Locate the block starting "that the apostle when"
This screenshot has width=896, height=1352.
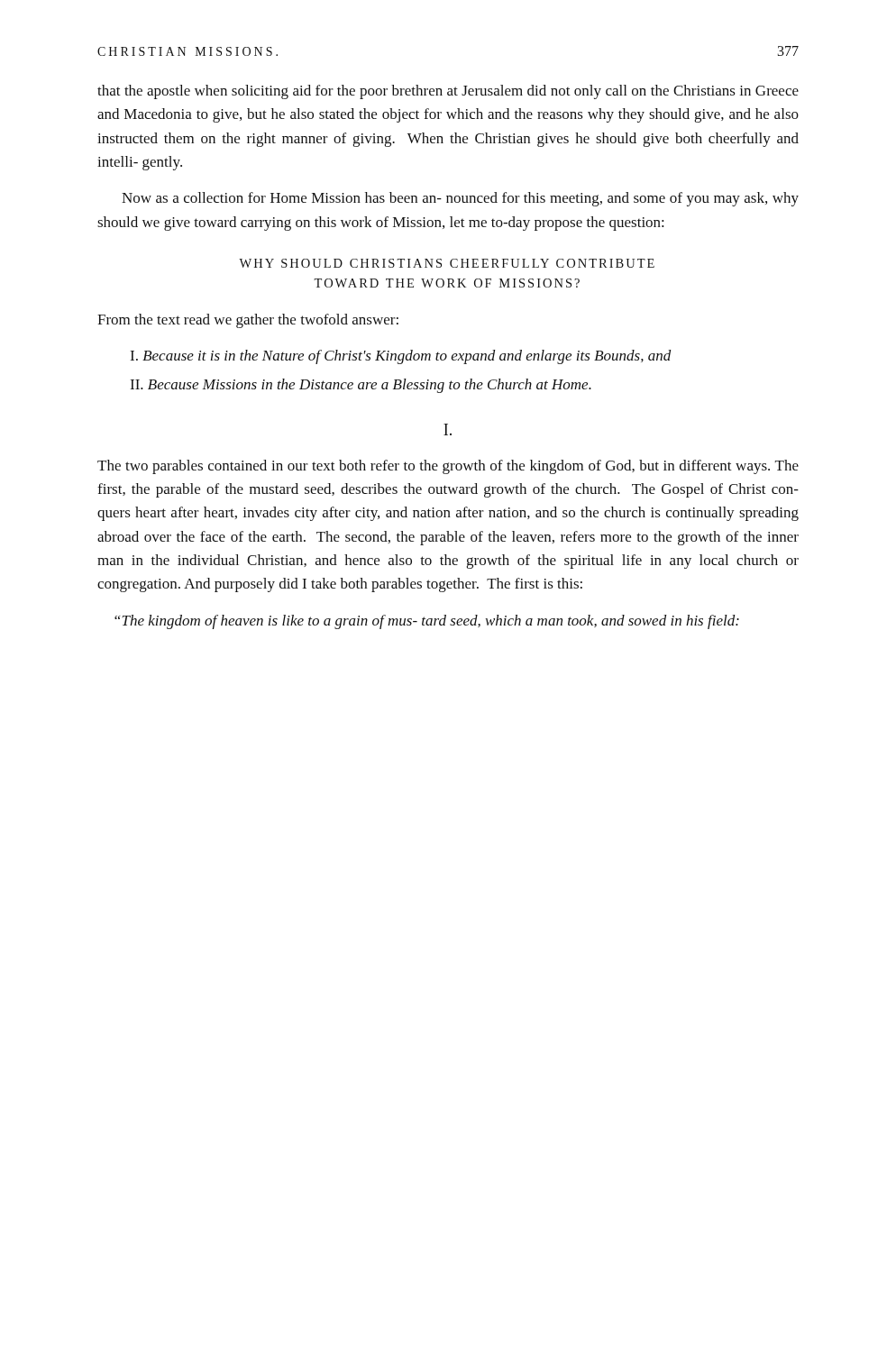click(x=448, y=126)
